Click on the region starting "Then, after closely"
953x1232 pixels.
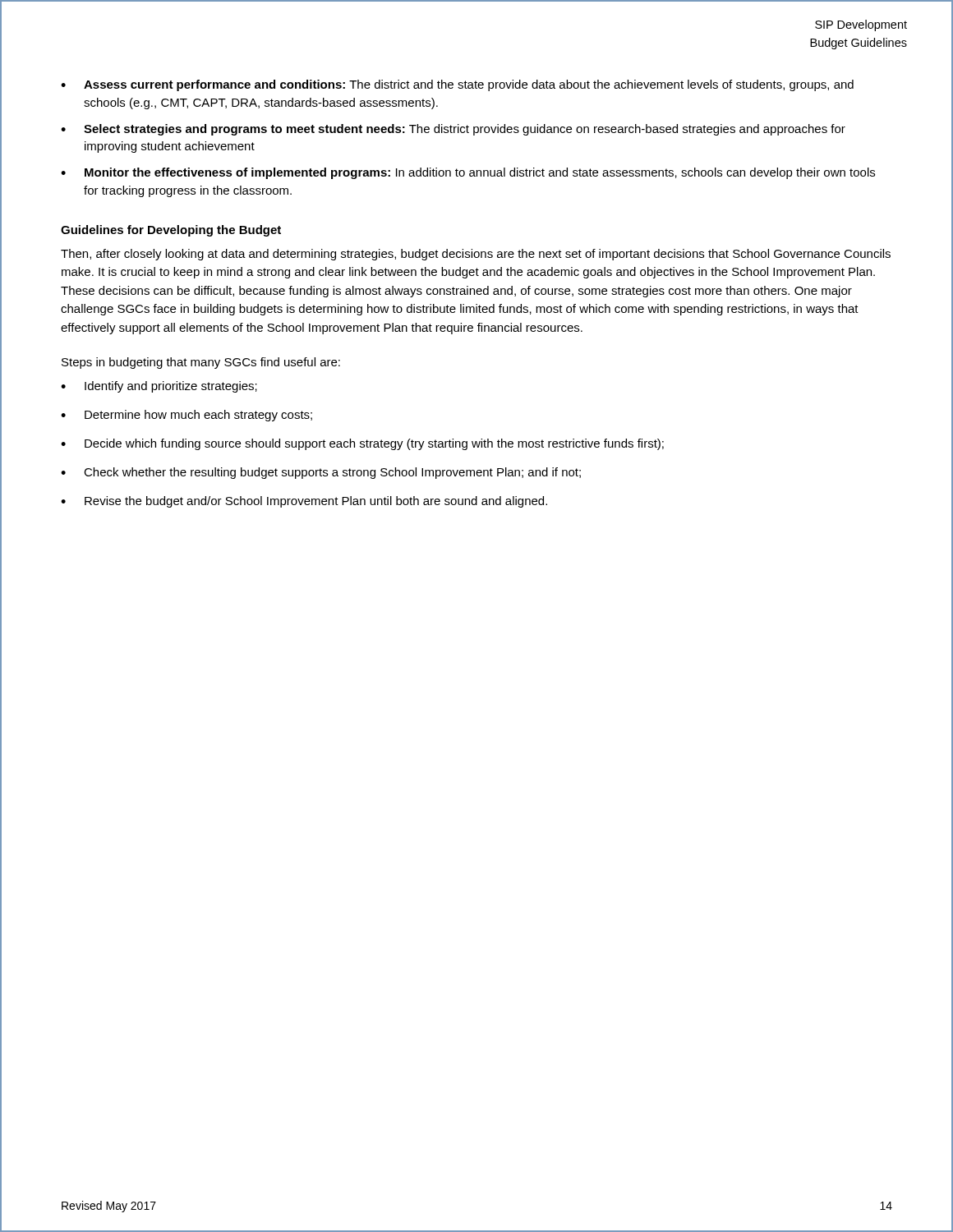click(x=476, y=290)
